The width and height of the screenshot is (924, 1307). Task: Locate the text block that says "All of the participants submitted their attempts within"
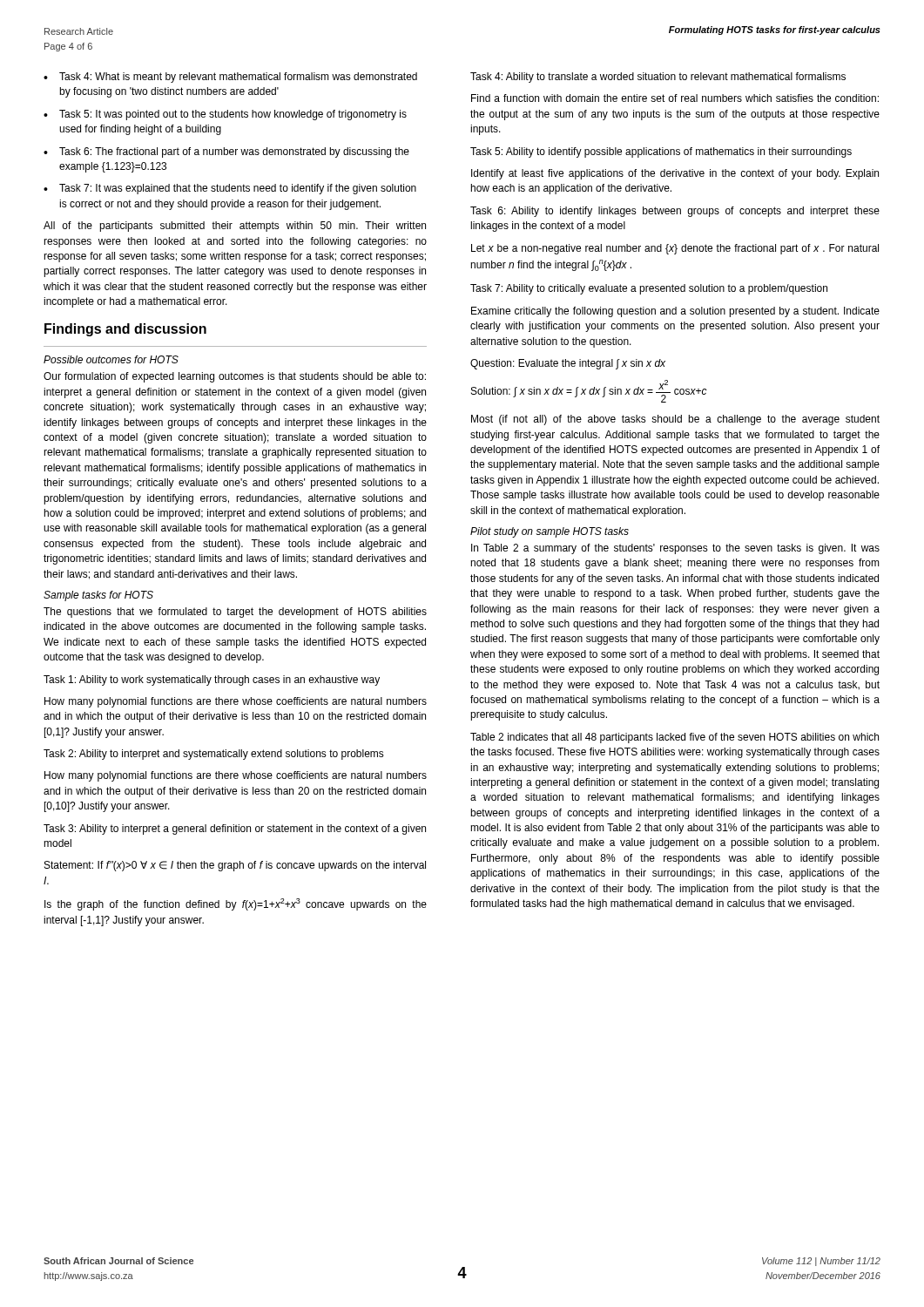235,264
